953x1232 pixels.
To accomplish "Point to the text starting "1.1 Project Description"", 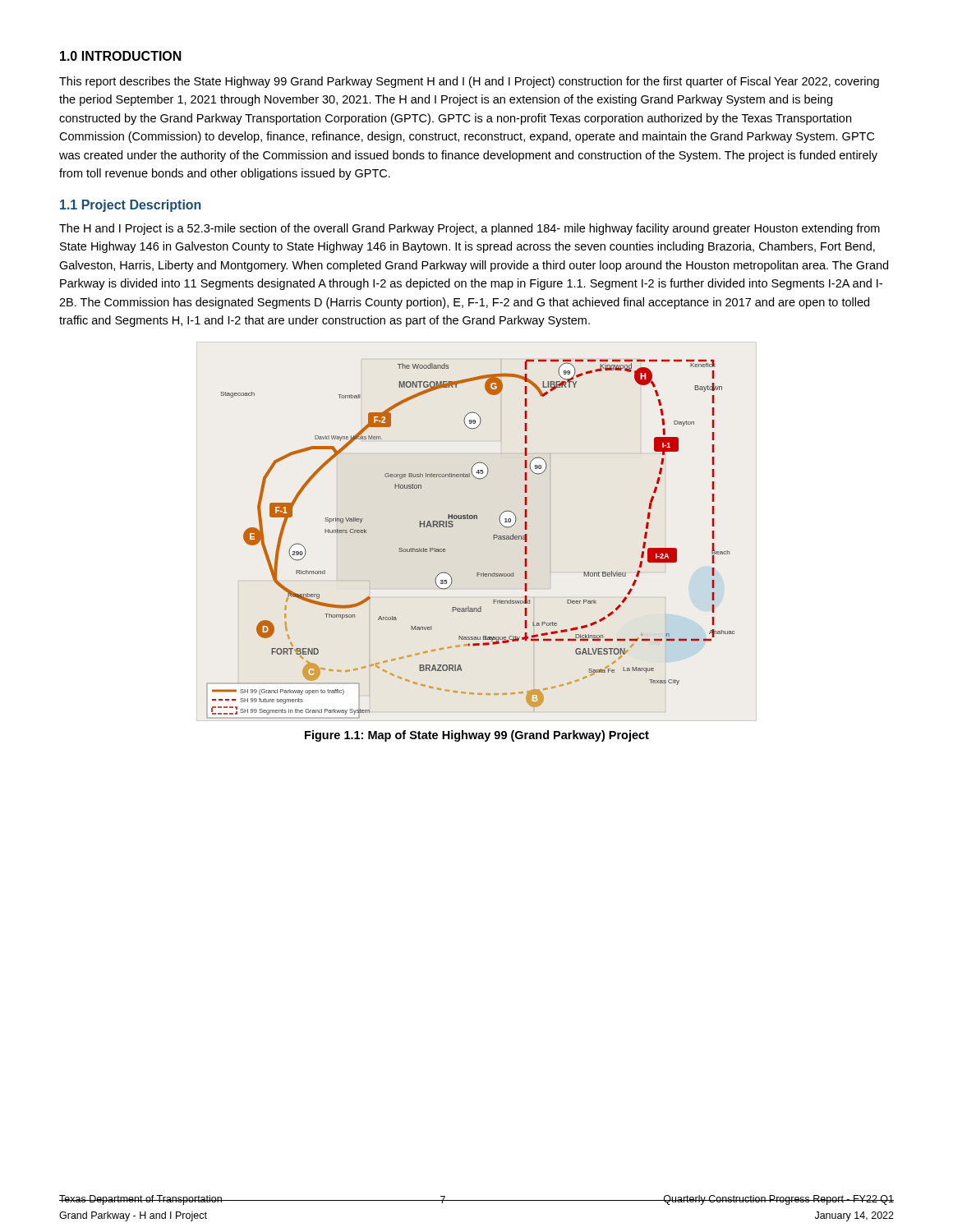I will click(130, 205).
